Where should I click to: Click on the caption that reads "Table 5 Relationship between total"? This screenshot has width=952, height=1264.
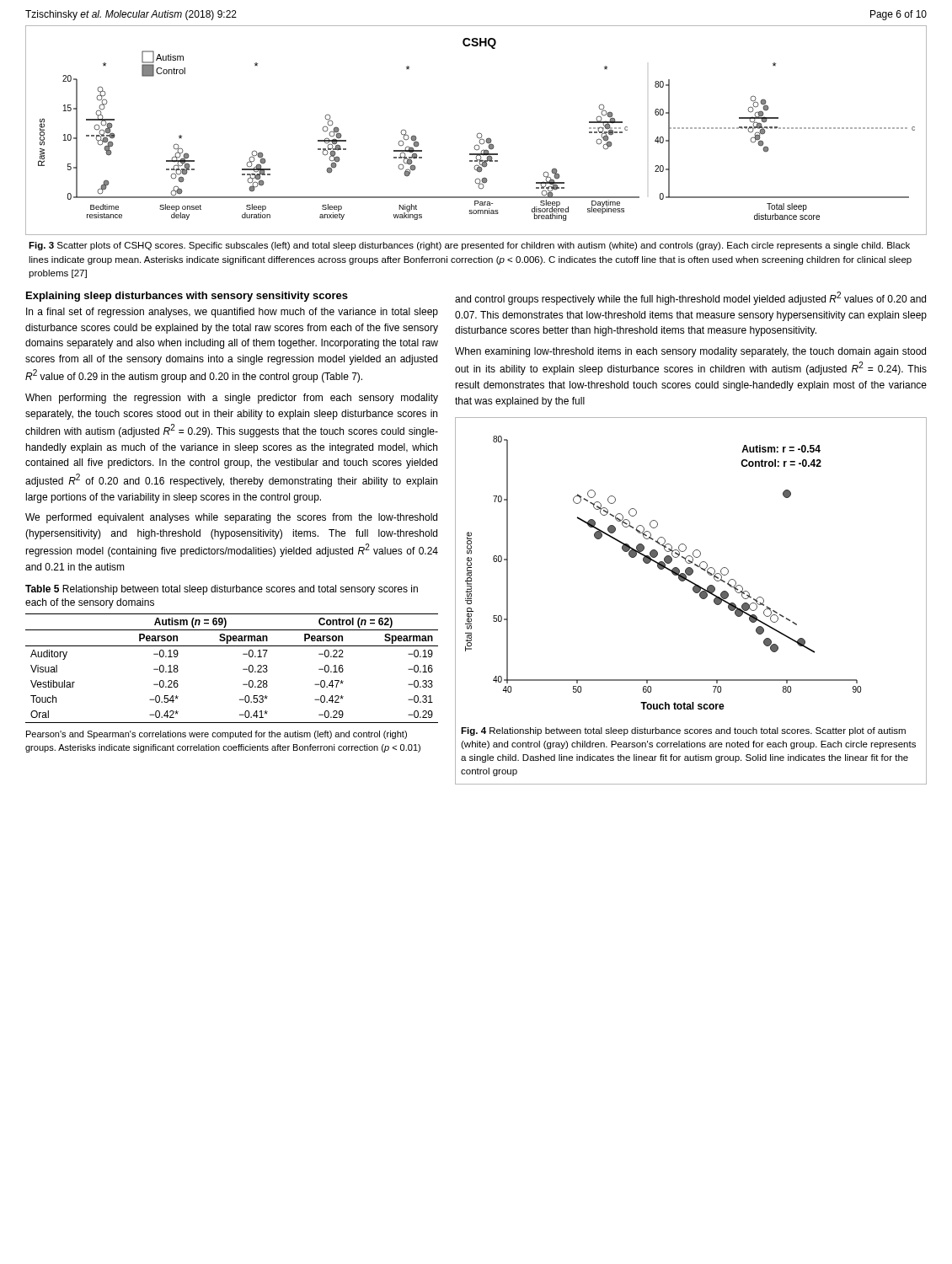pos(222,596)
